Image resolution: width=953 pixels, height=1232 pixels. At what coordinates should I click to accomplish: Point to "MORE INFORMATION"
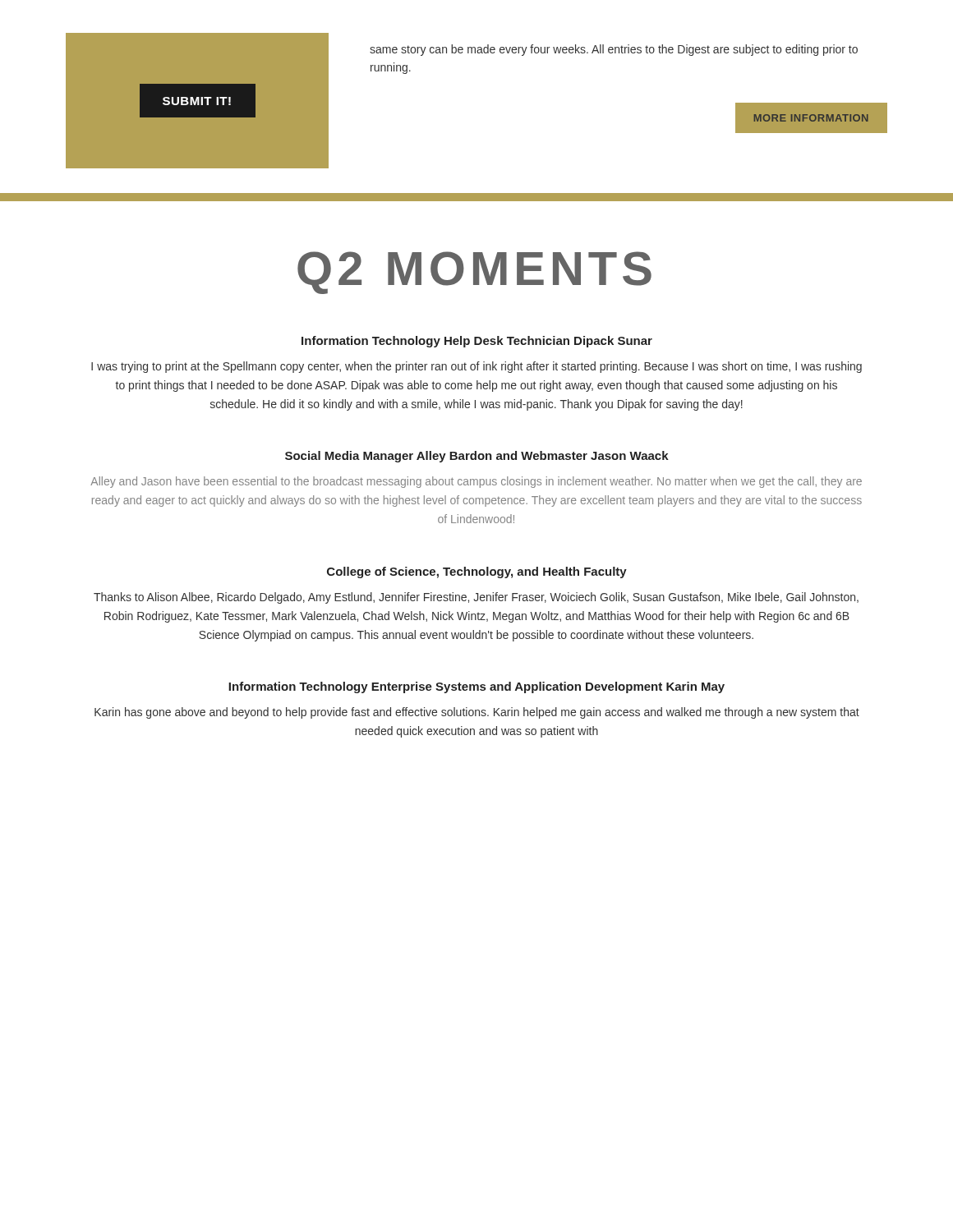[811, 118]
